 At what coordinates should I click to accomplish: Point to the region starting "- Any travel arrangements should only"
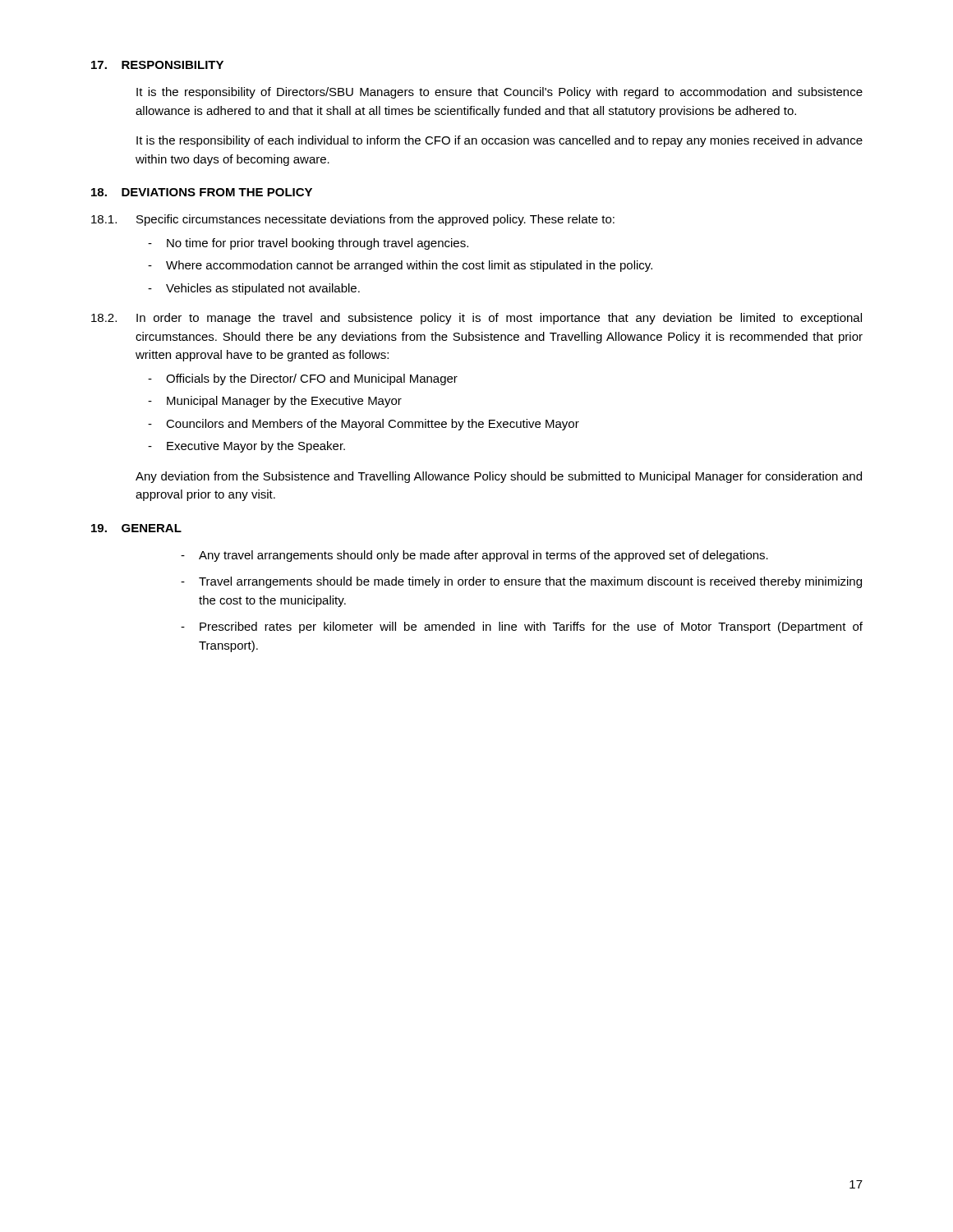coord(522,555)
